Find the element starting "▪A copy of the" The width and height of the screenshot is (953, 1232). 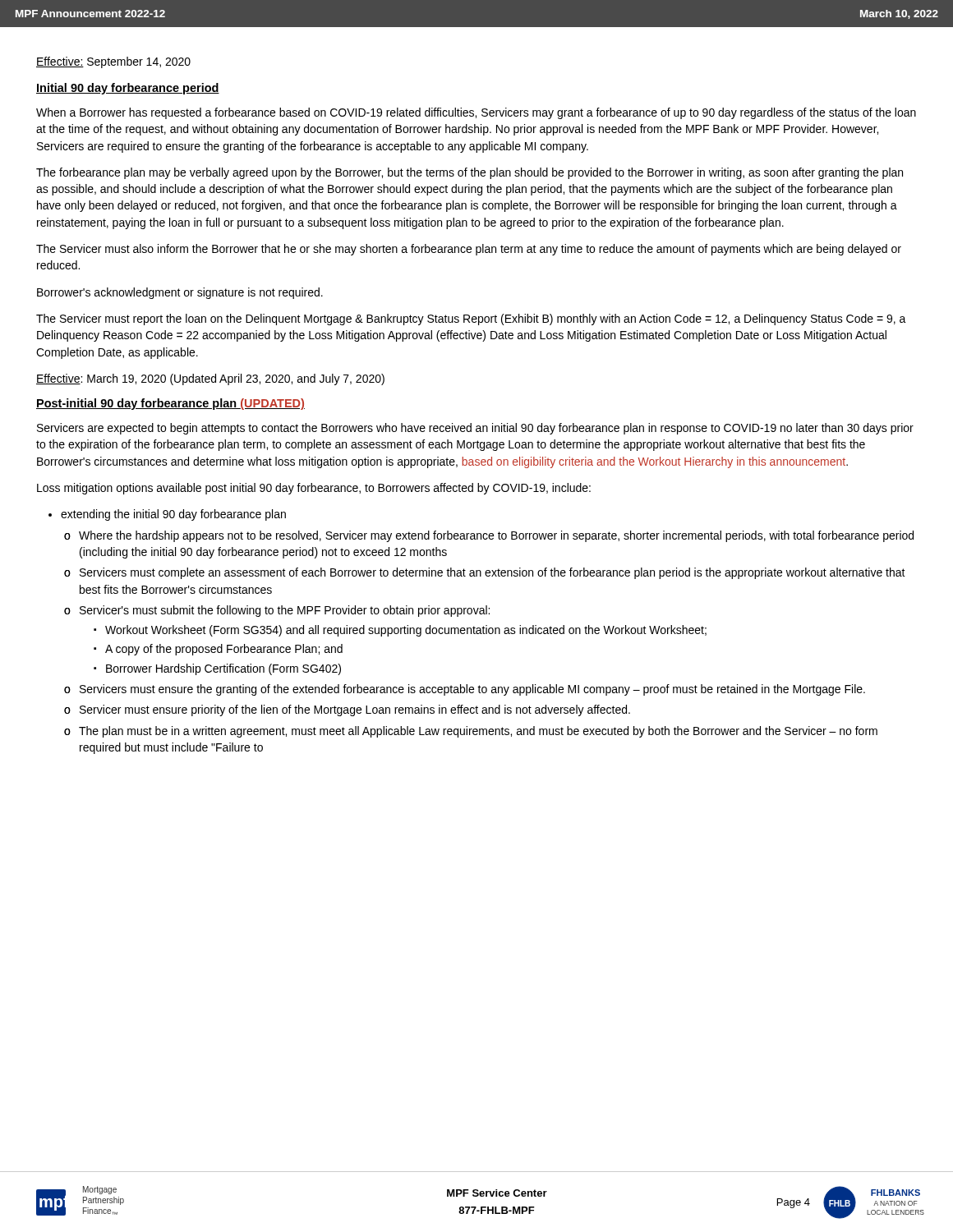click(218, 649)
